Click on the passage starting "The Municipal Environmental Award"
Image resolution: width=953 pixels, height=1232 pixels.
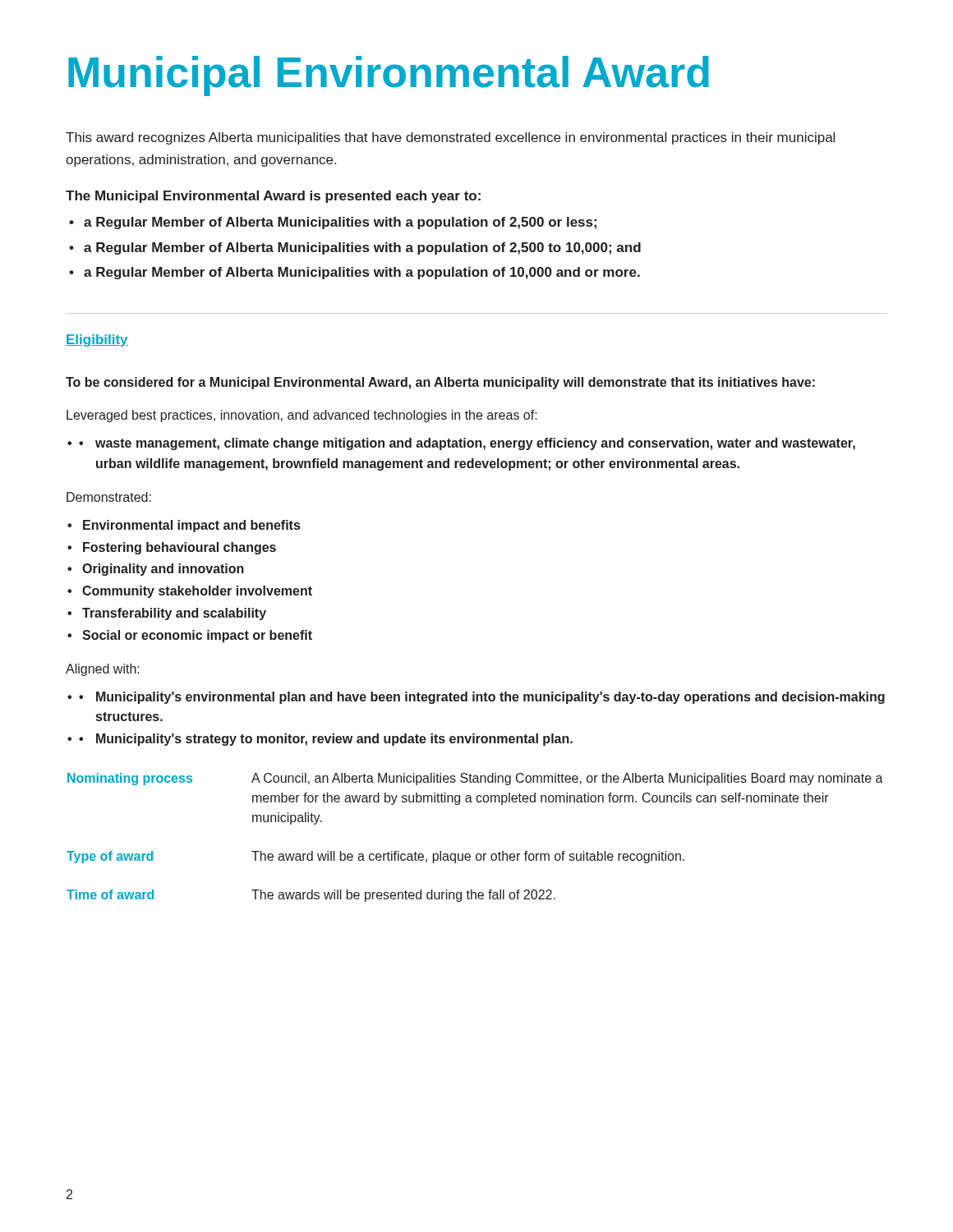(x=476, y=196)
